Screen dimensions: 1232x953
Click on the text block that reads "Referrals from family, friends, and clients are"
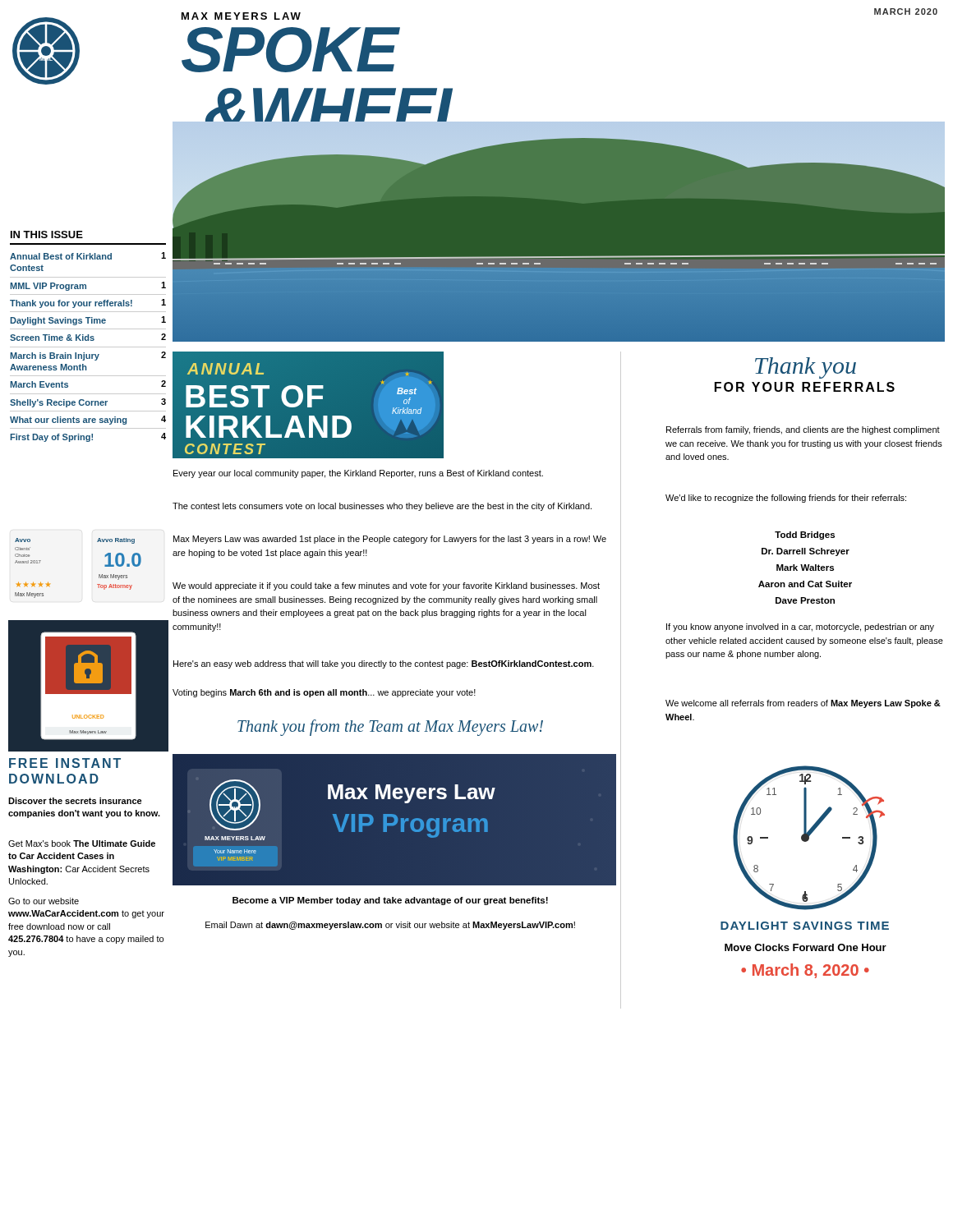[804, 443]
